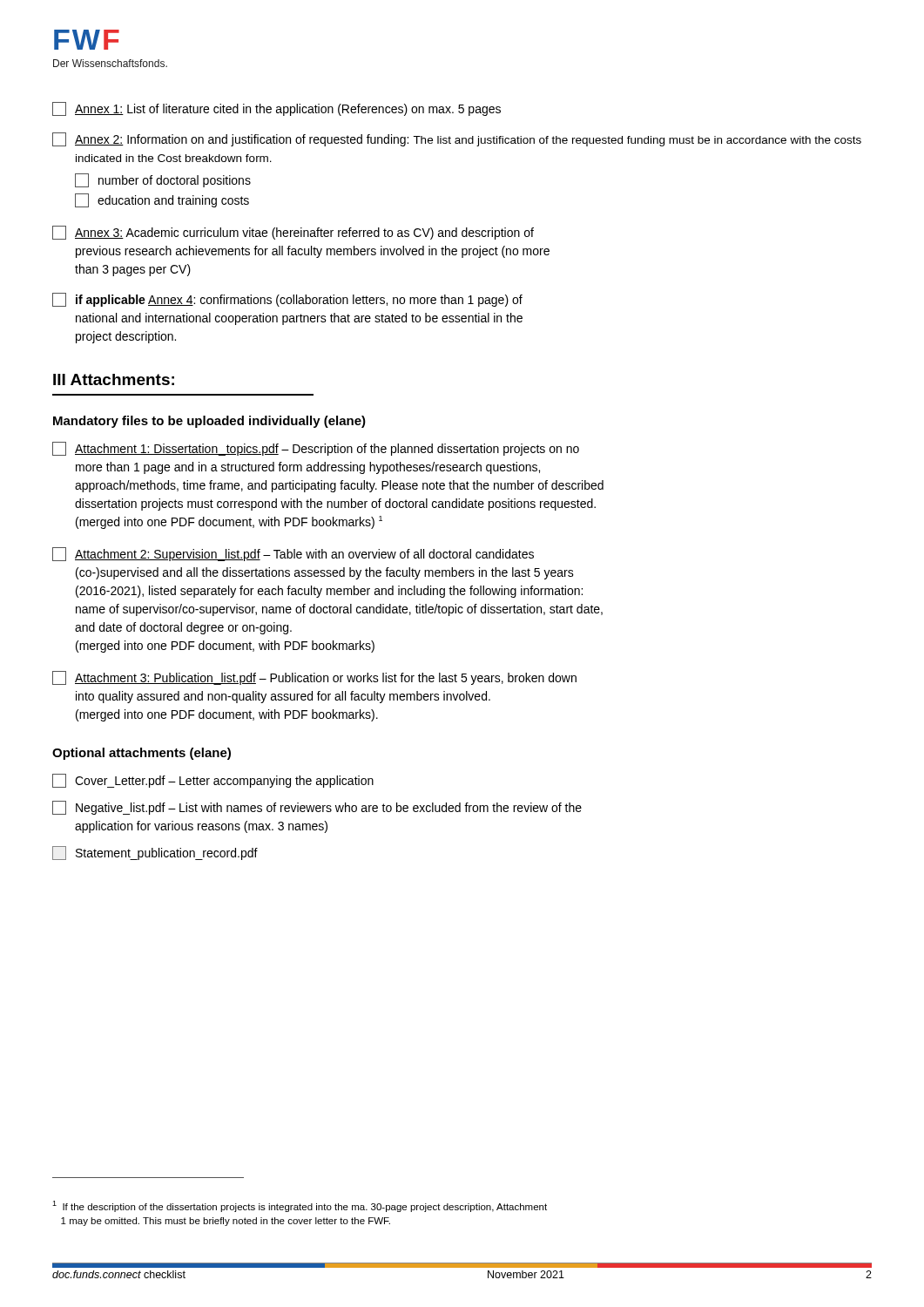The width and height of the screenshot is (924, 1307).
Task: Click on the list item that reads "Cover_Letter.pdf – Letter accompanying the application"
Action: click(x=213, y=781)
